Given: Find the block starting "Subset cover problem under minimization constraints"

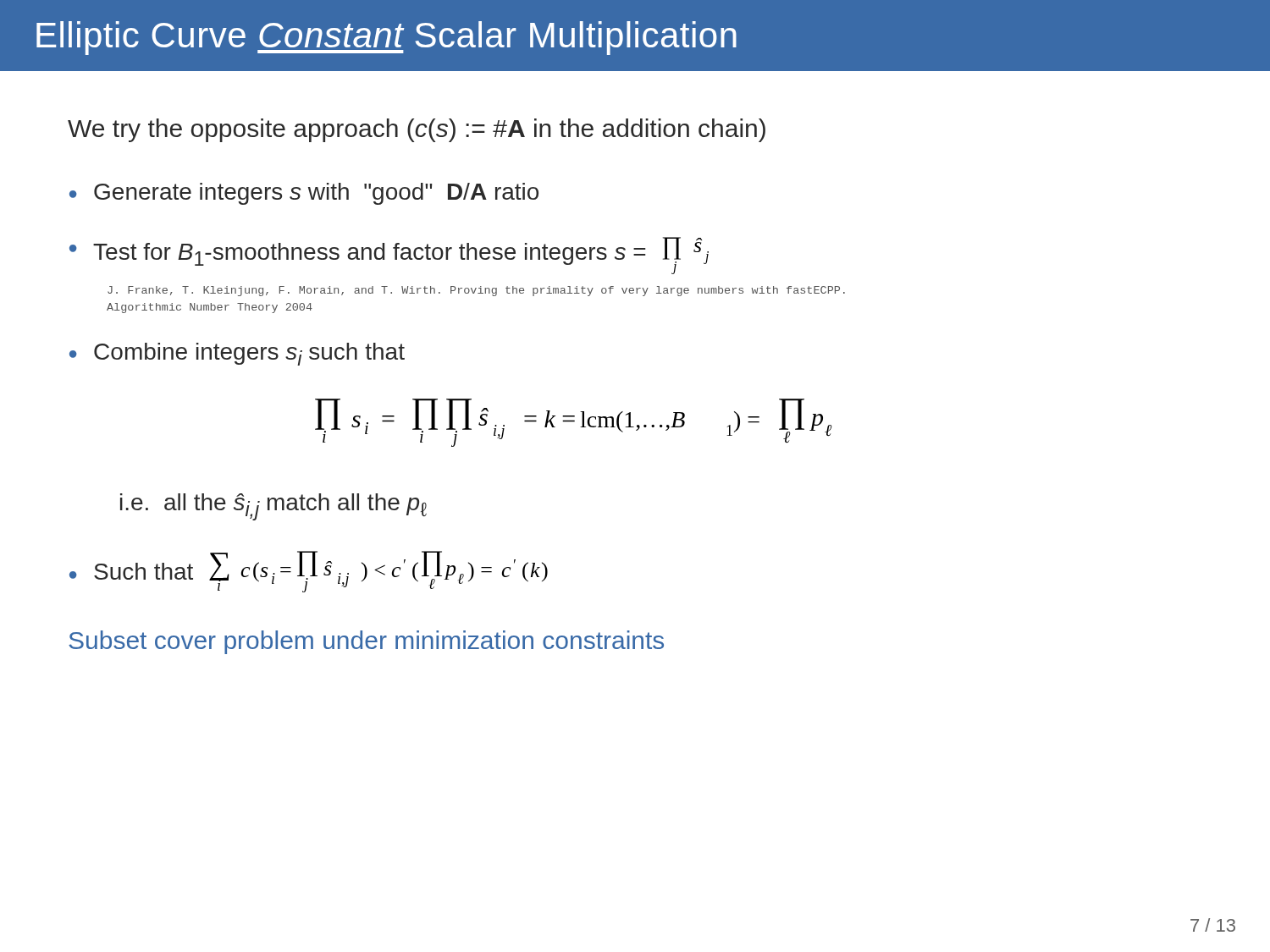Looking at the screenshot, I should [366, 640].
